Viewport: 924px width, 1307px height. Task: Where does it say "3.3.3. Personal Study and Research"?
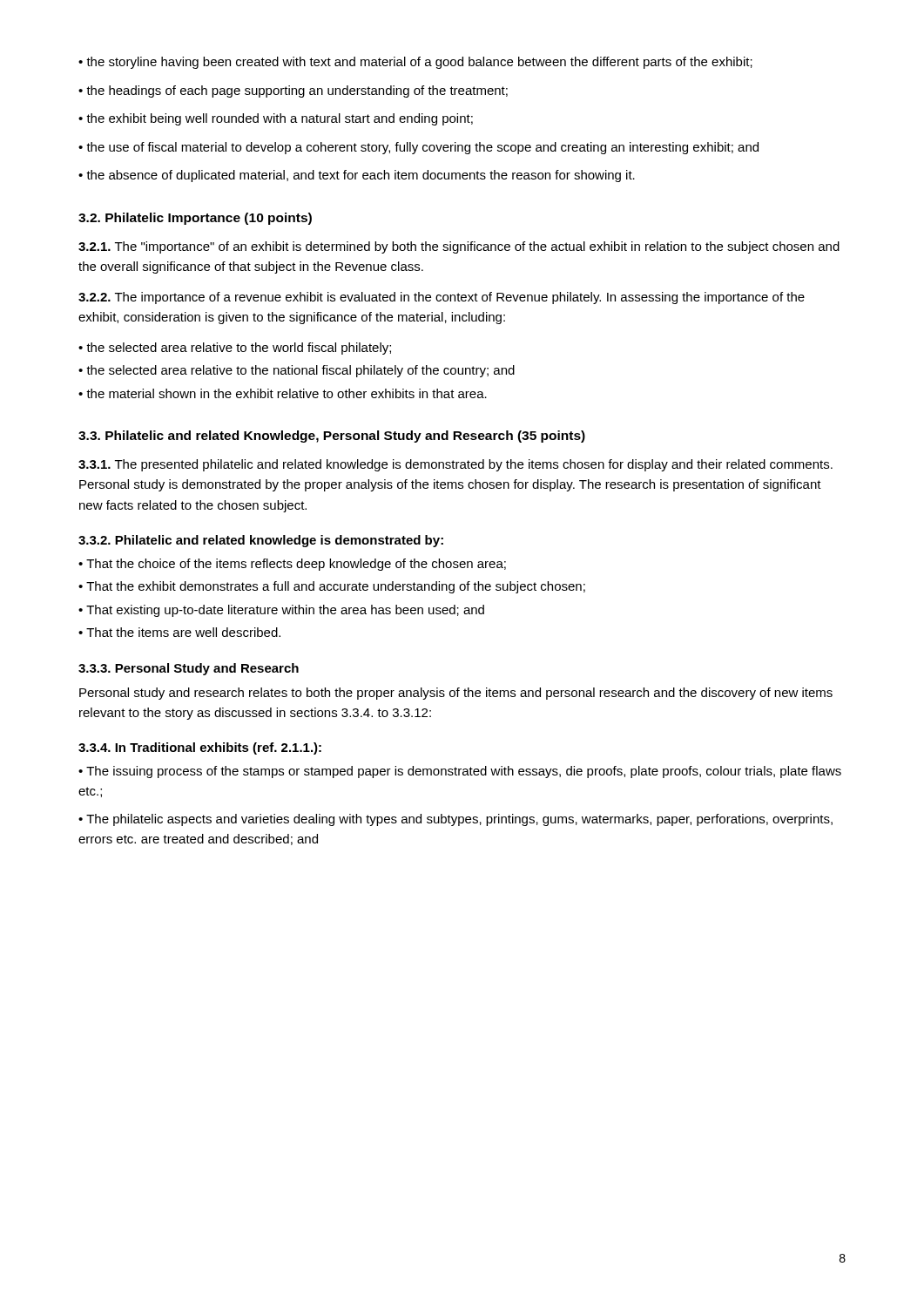[x=189, y=668]
